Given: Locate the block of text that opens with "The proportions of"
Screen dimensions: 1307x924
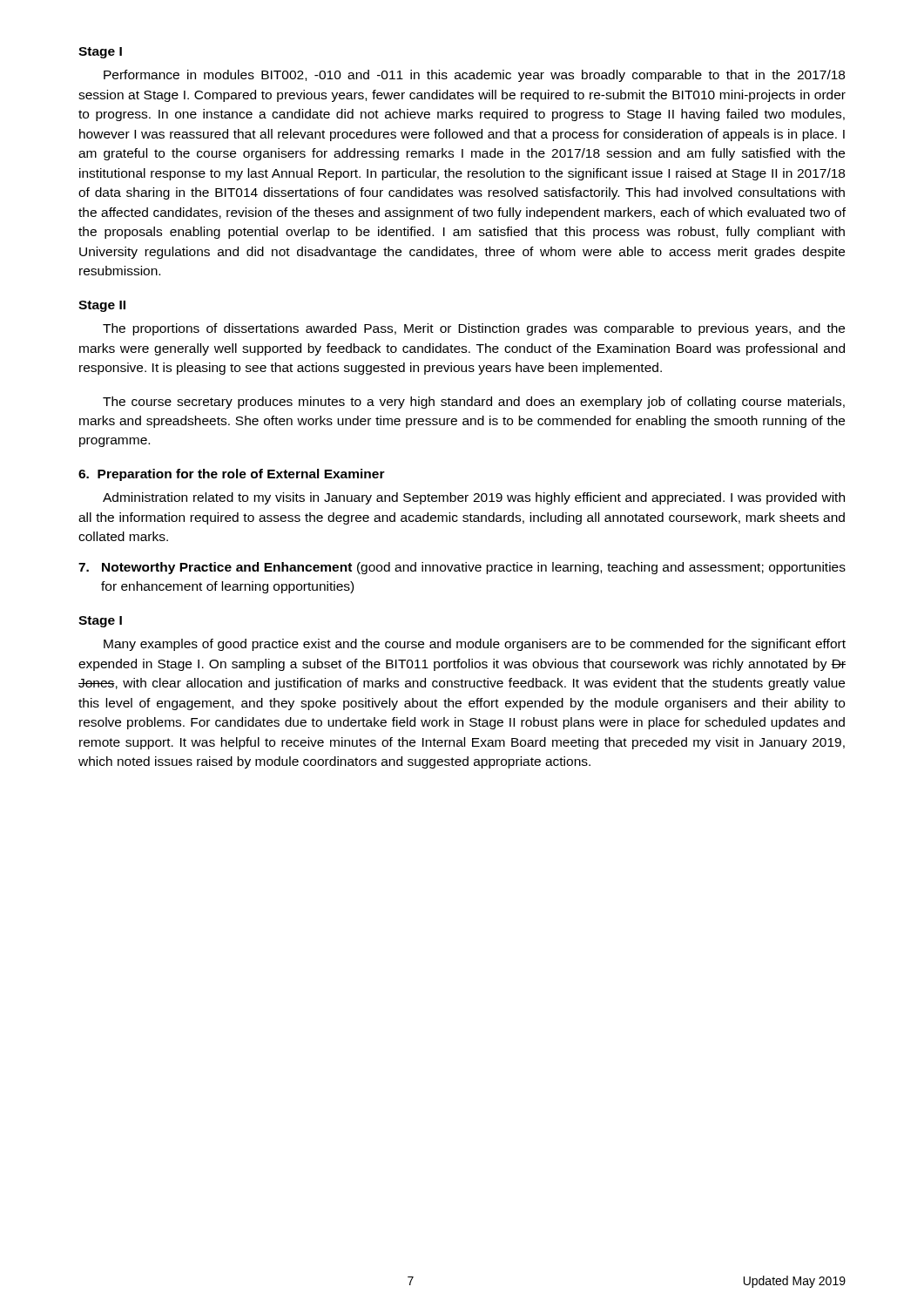Looking at the screenshot, I should click(462, 348).
